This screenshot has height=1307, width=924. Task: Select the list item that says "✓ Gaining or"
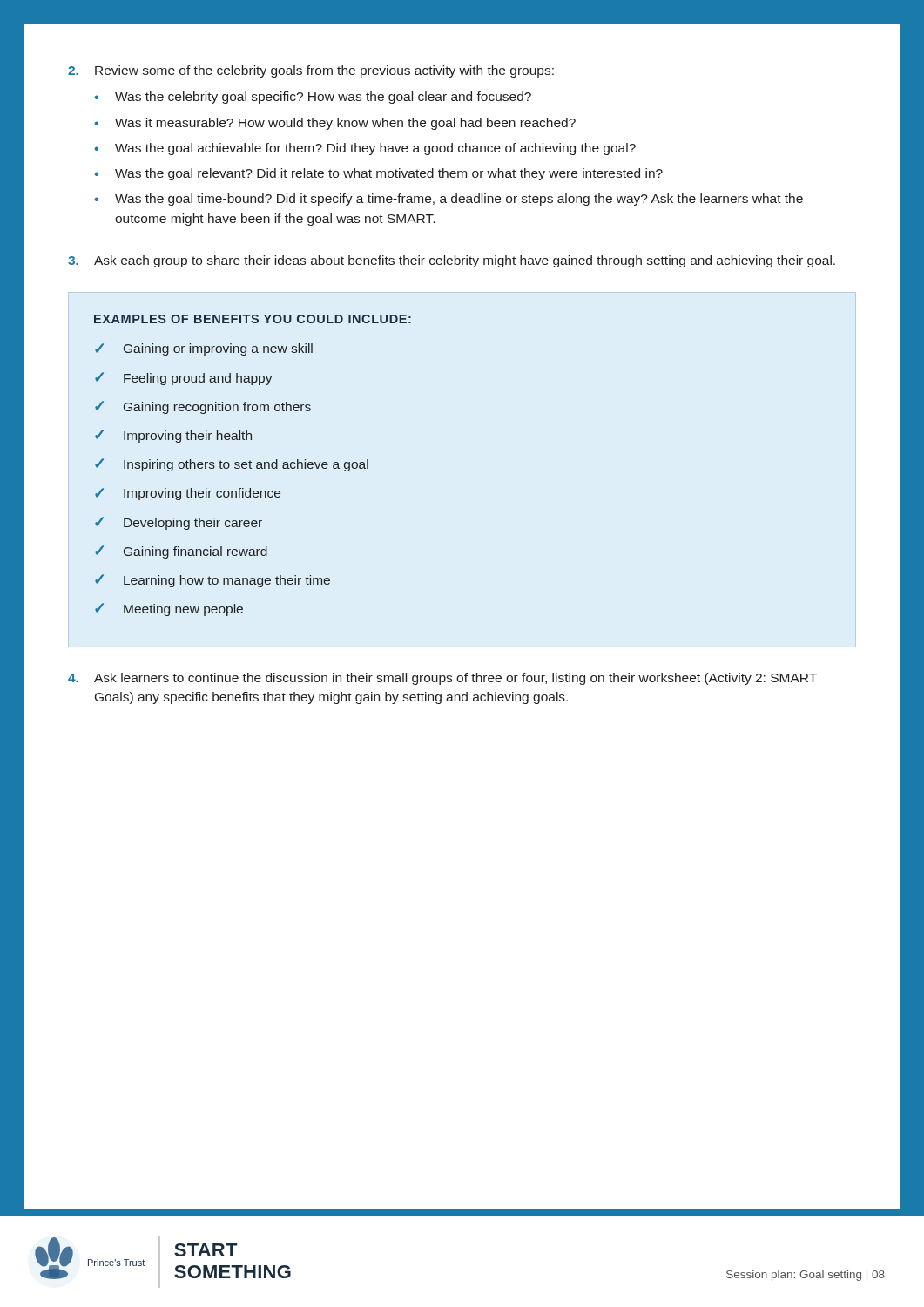tap(203, 349)
